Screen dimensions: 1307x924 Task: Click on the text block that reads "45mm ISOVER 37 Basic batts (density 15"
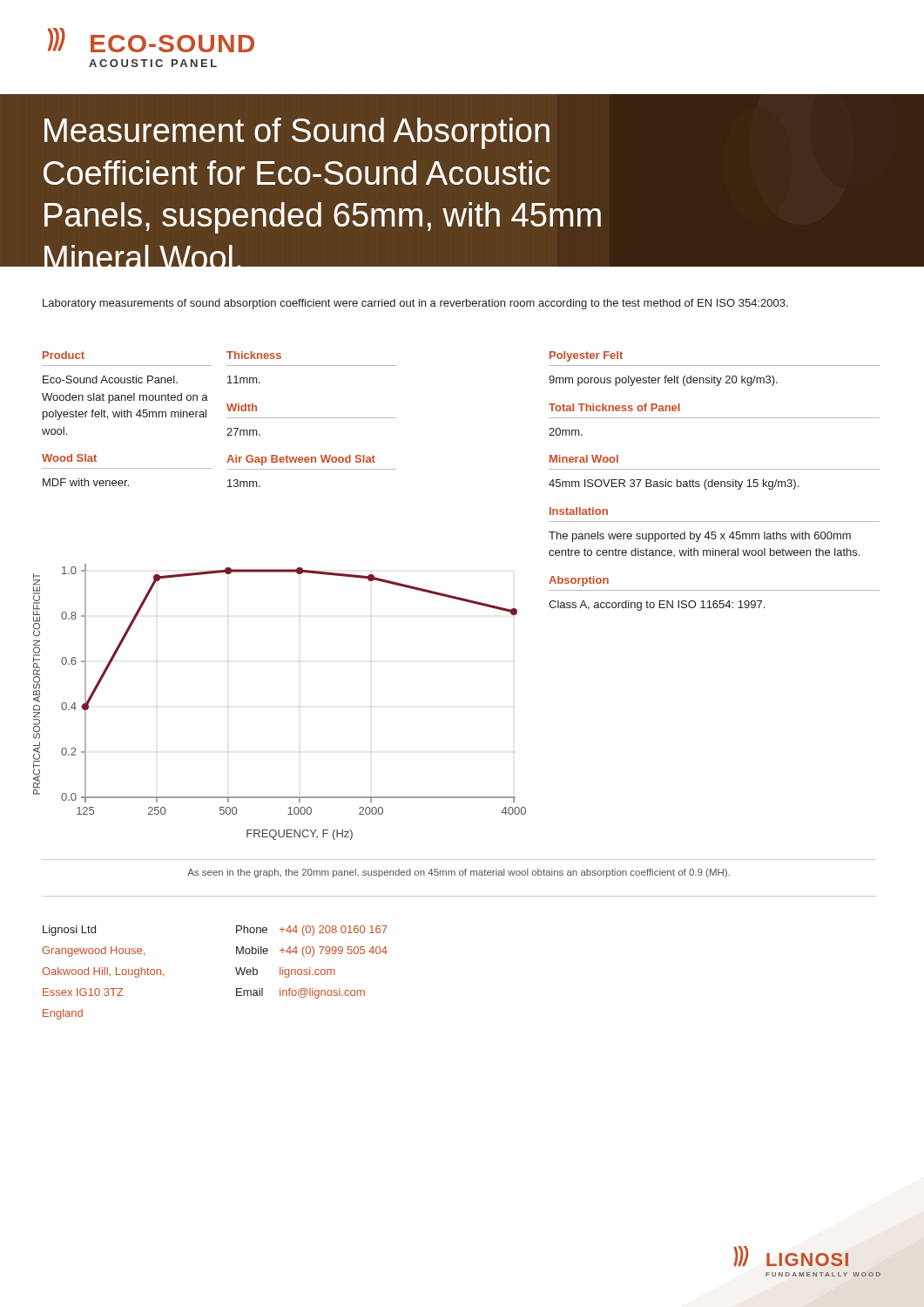[x=674, y=483]
